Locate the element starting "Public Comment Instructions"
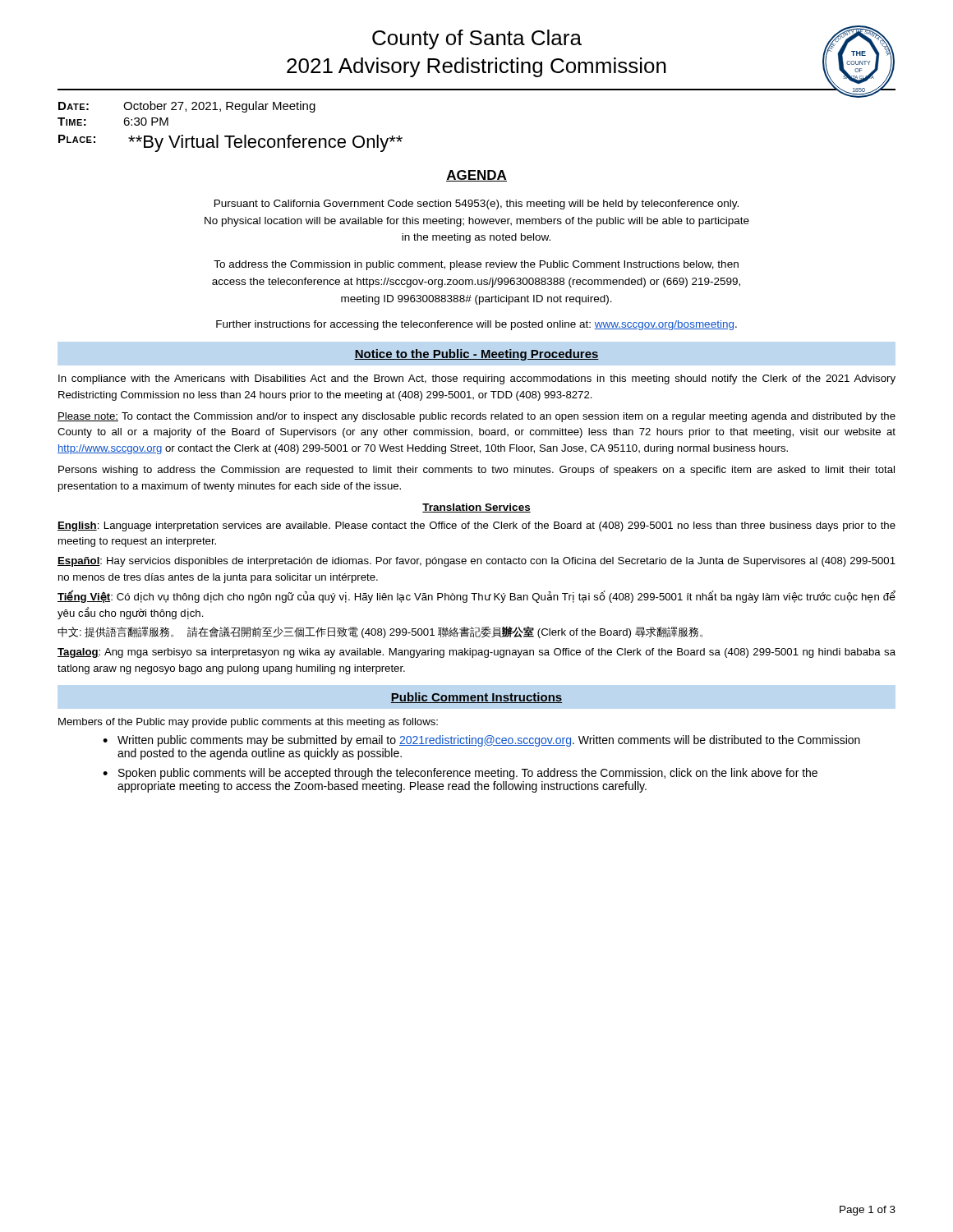953x1232 pixels. [476, 697]
